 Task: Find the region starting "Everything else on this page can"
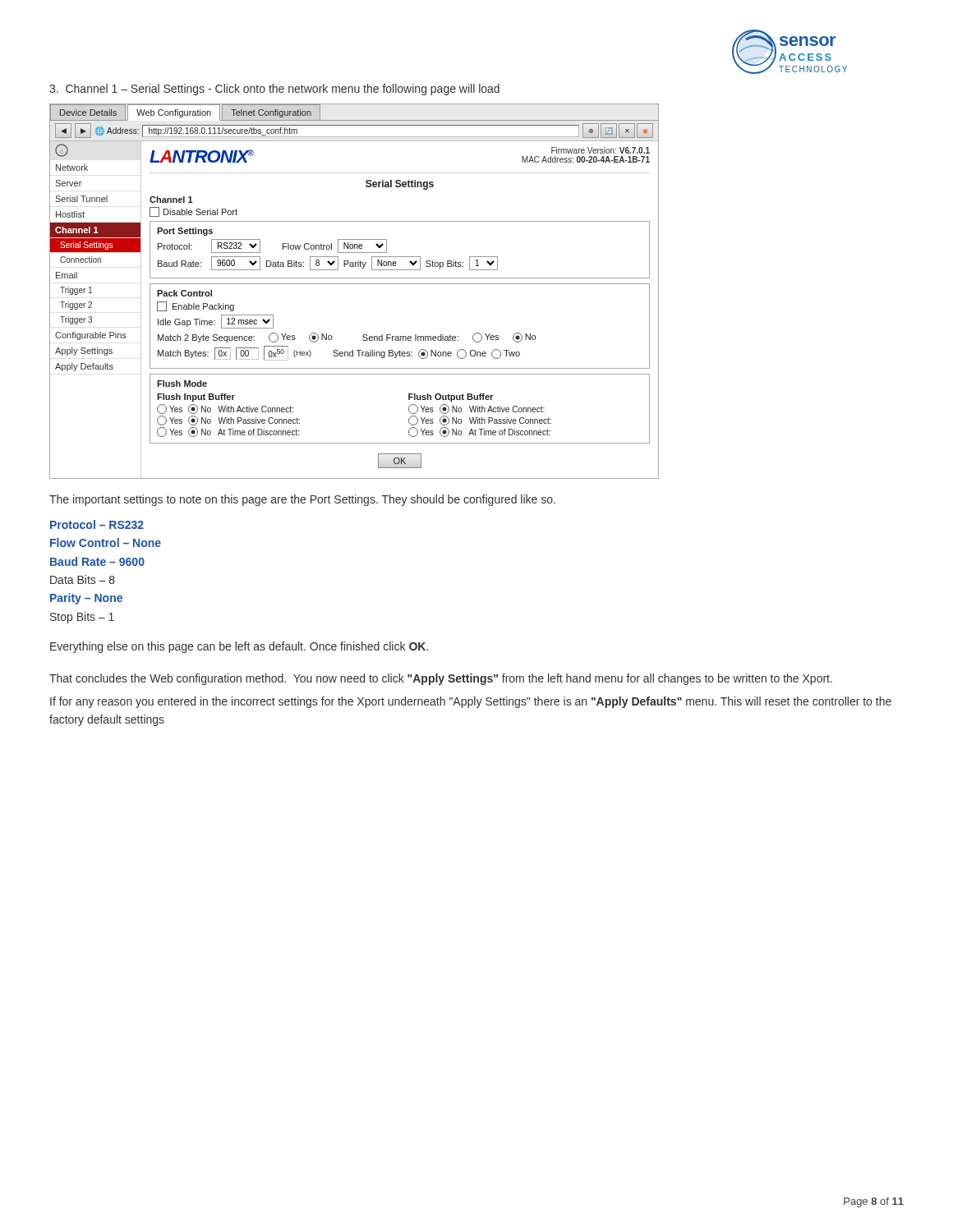(x=239, y=646)
